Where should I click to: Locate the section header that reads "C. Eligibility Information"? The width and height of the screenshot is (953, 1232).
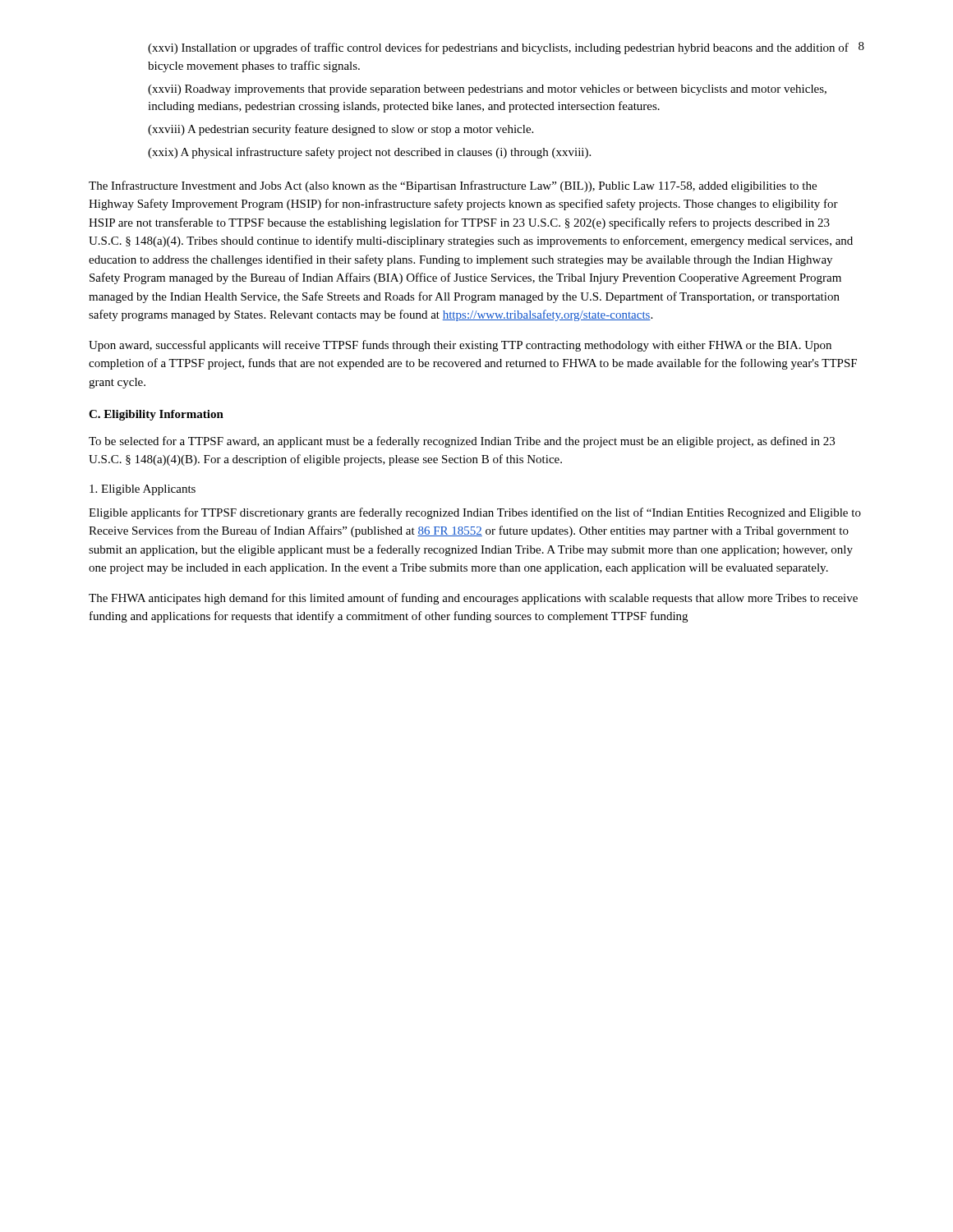click(x=156, y=414)
